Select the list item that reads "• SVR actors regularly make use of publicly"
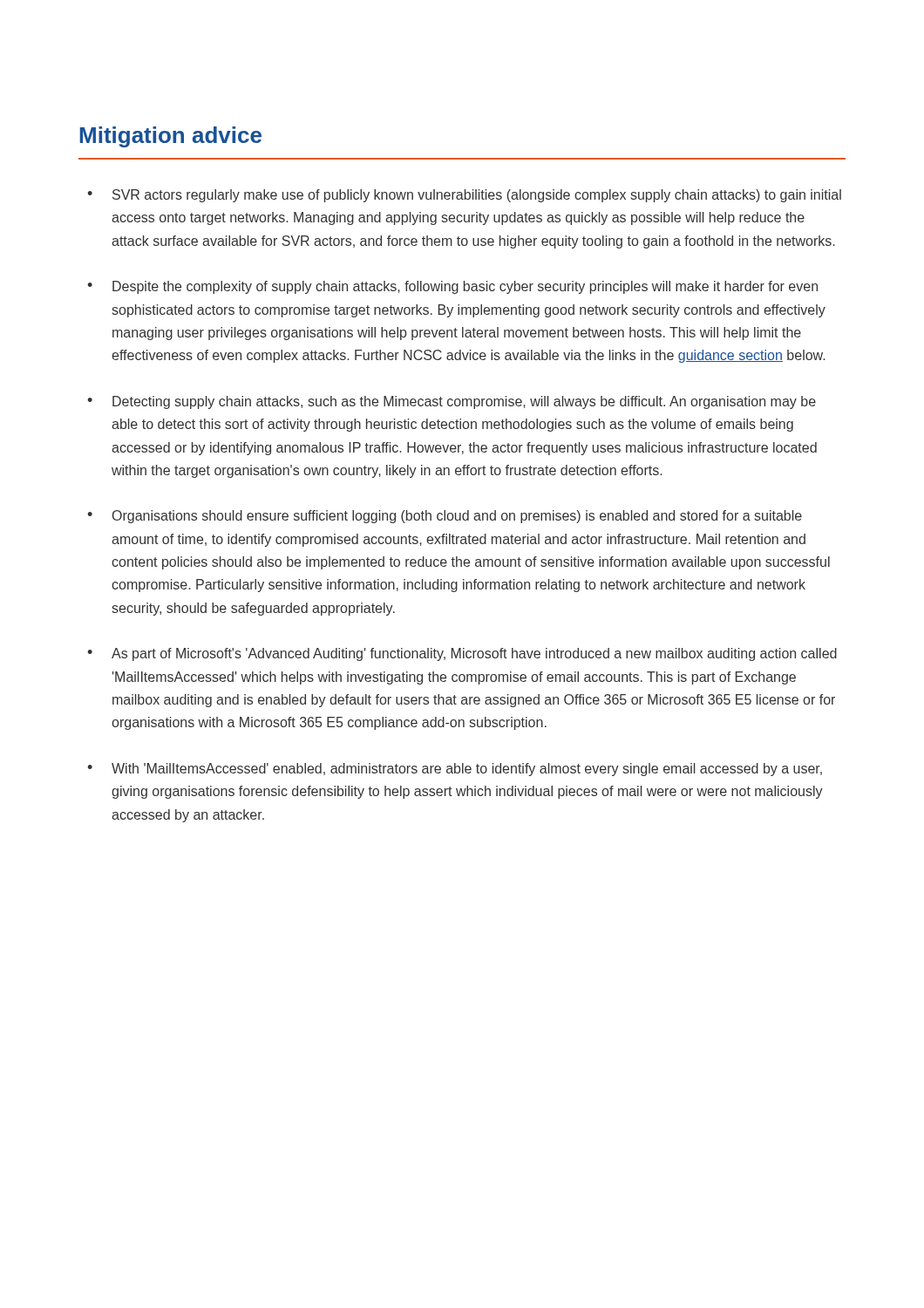924x1308 pixels. click(x=462, y=219)
